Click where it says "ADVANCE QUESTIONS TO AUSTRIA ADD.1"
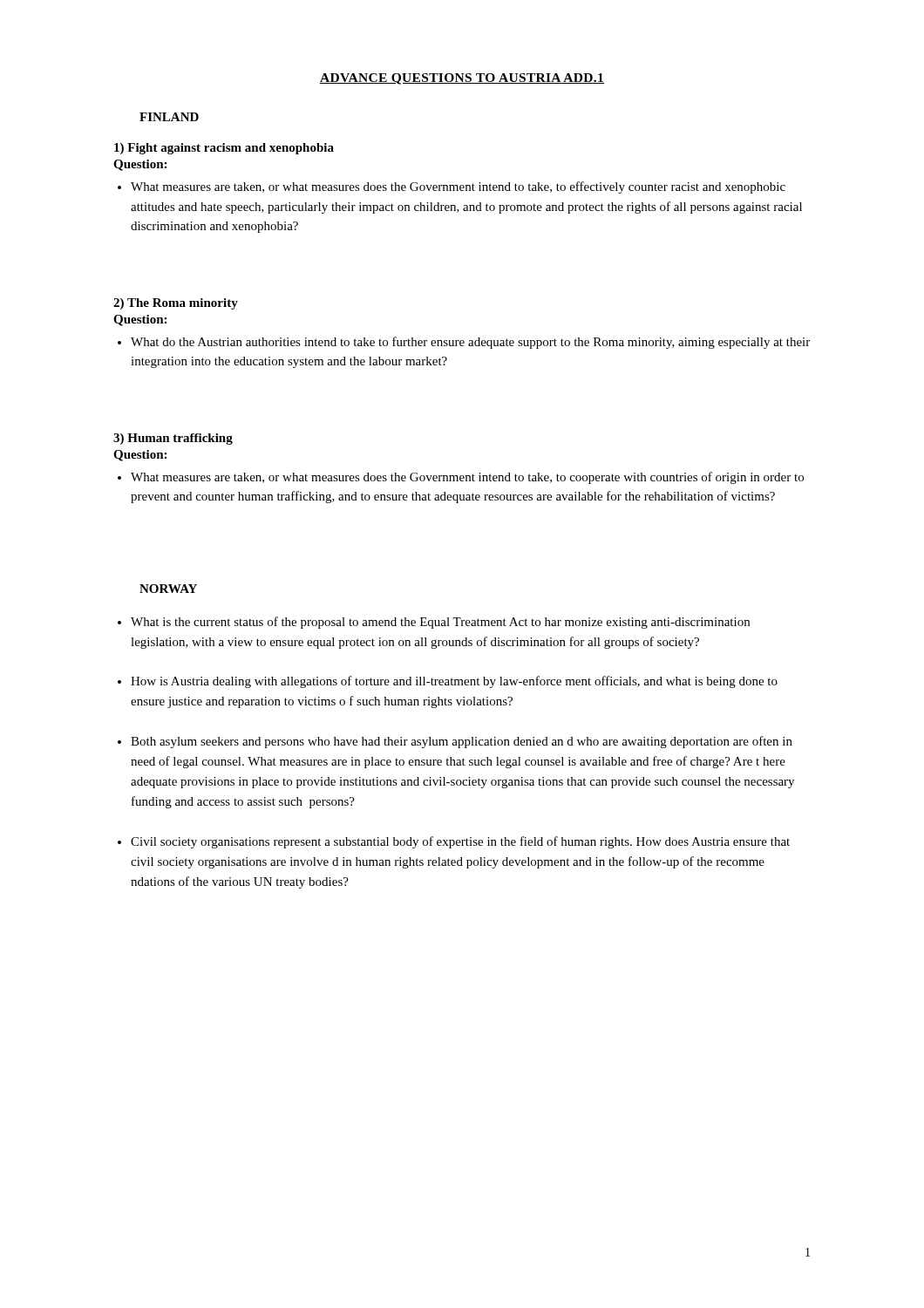Screen dimensions: 1308x924 462,77
